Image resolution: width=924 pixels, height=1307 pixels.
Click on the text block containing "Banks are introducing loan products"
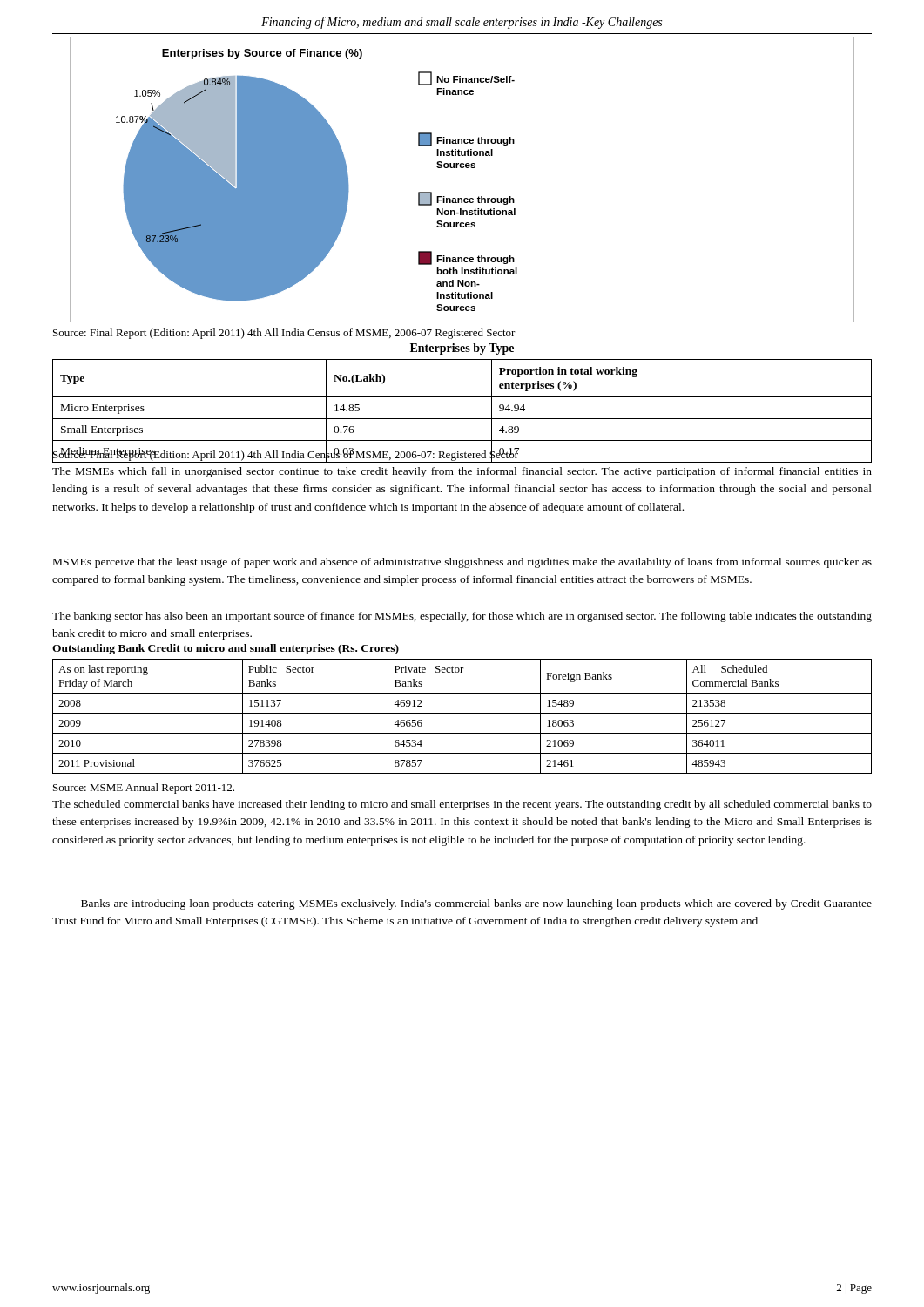[462, 912]
